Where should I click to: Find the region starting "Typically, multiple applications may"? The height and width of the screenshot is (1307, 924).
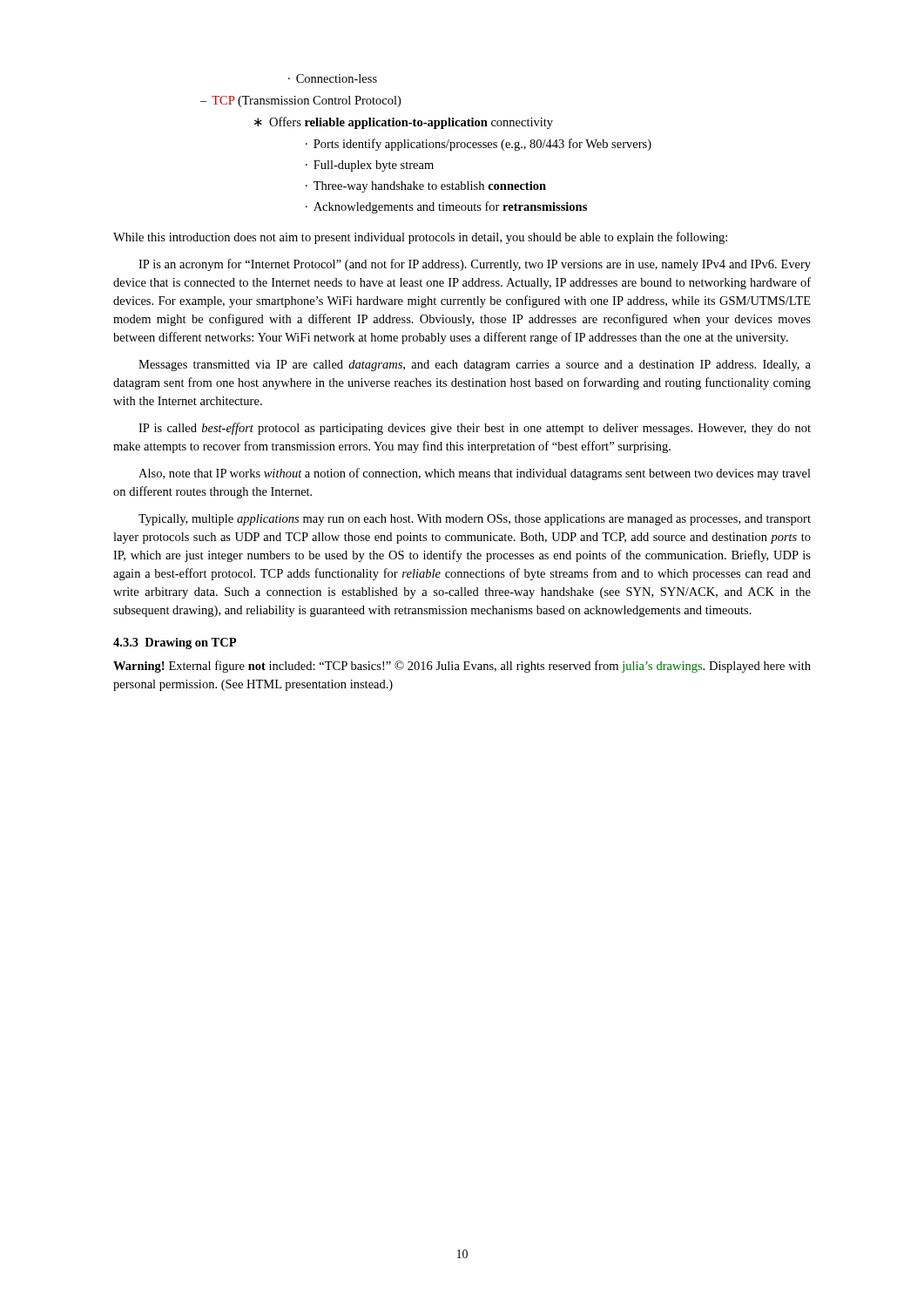pyautogui.click(x=462, y=565)
